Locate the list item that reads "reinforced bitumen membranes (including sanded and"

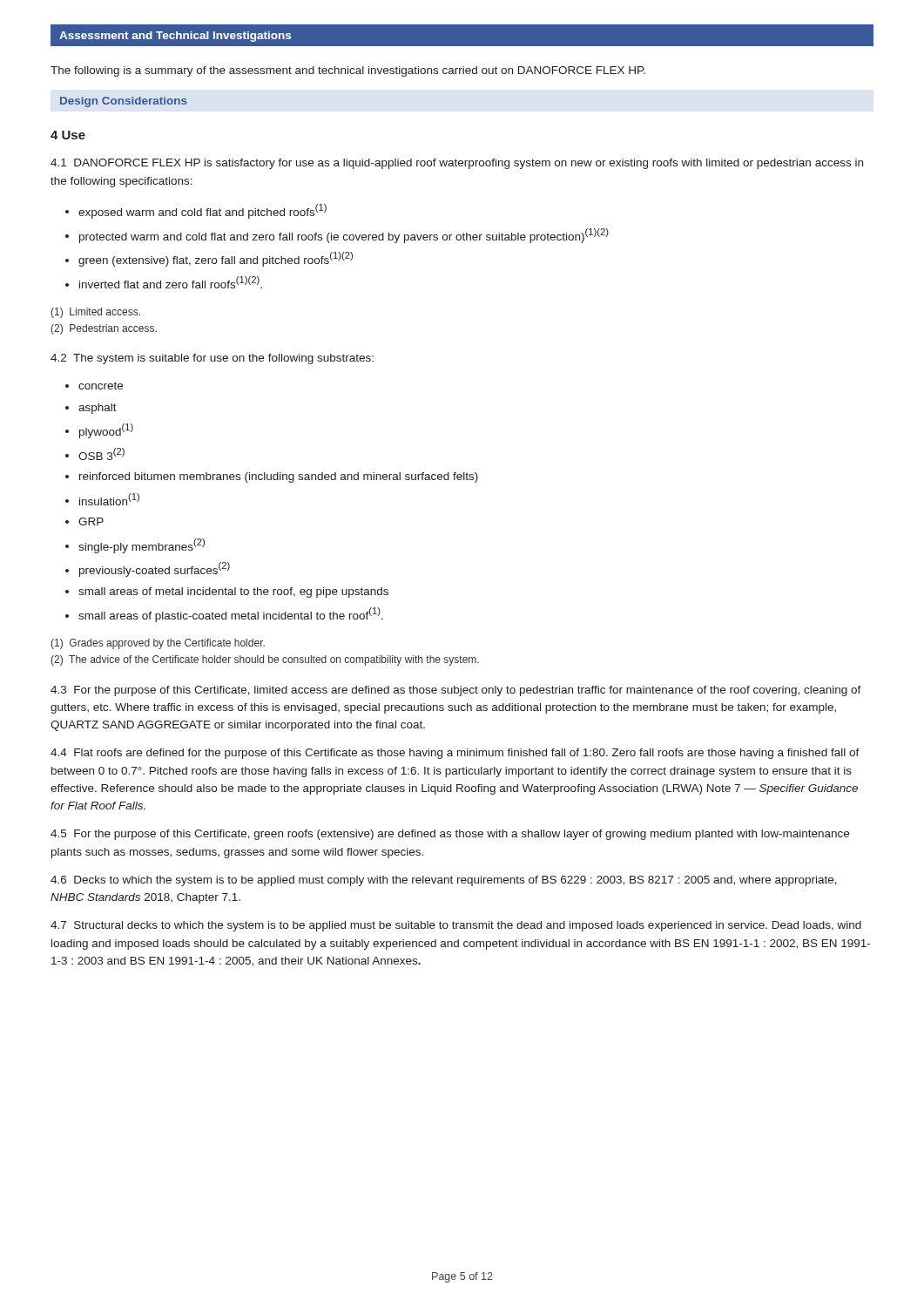(x=476, y=477)
